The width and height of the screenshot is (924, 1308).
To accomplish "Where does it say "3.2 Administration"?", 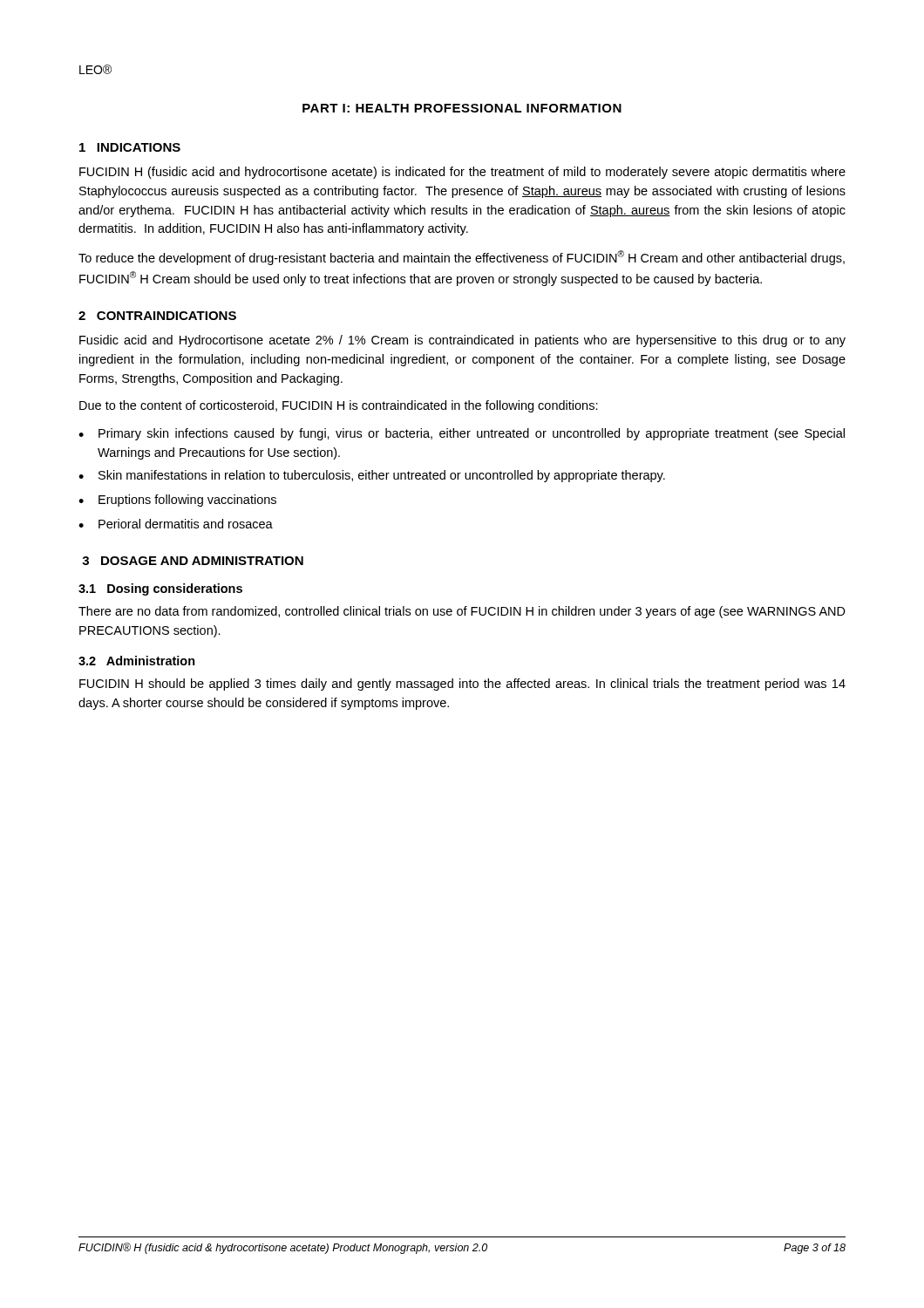I will pyautogui.click(x=137, y=661).
